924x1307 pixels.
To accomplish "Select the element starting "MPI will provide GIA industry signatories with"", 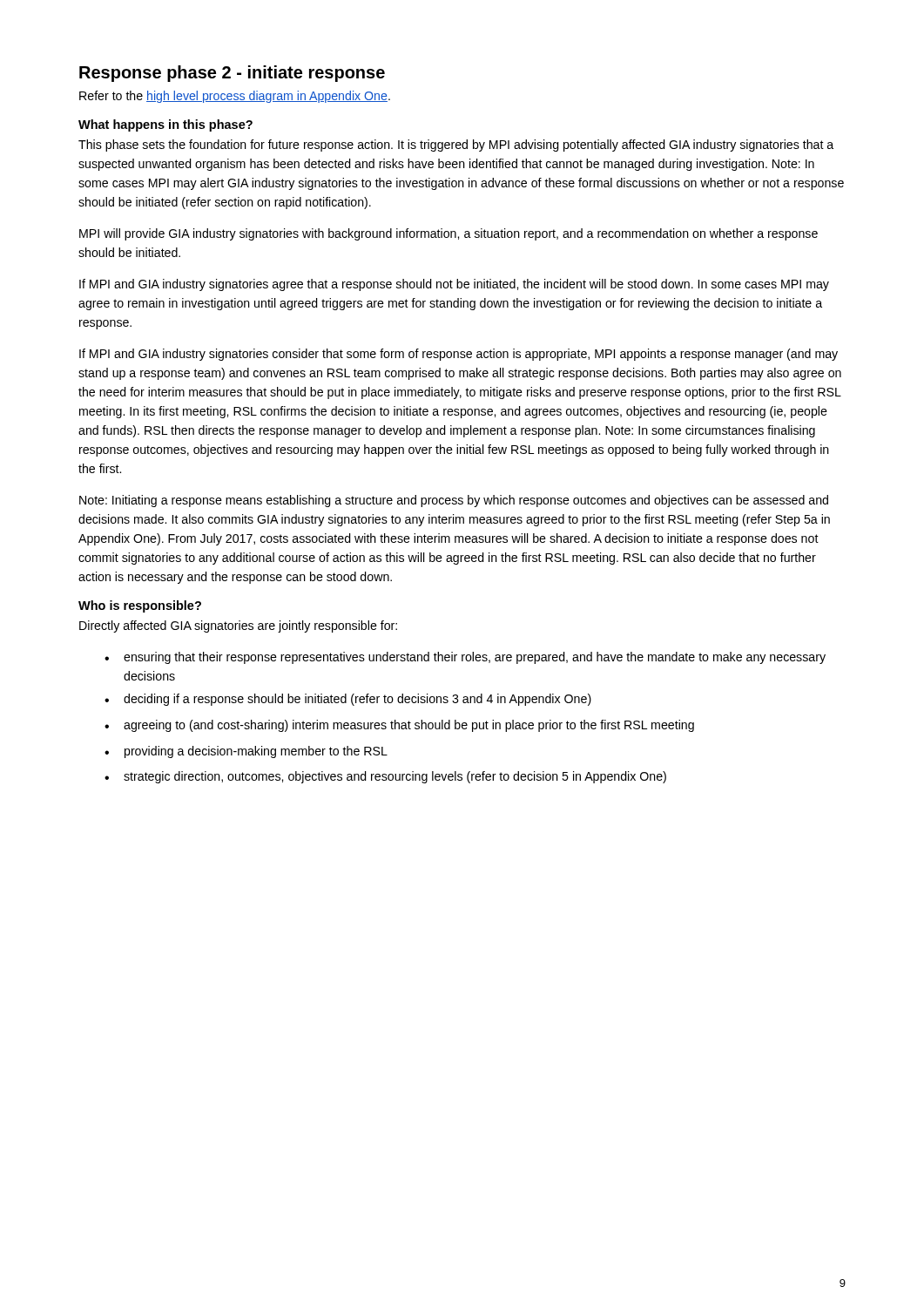I will coord(448,243).
